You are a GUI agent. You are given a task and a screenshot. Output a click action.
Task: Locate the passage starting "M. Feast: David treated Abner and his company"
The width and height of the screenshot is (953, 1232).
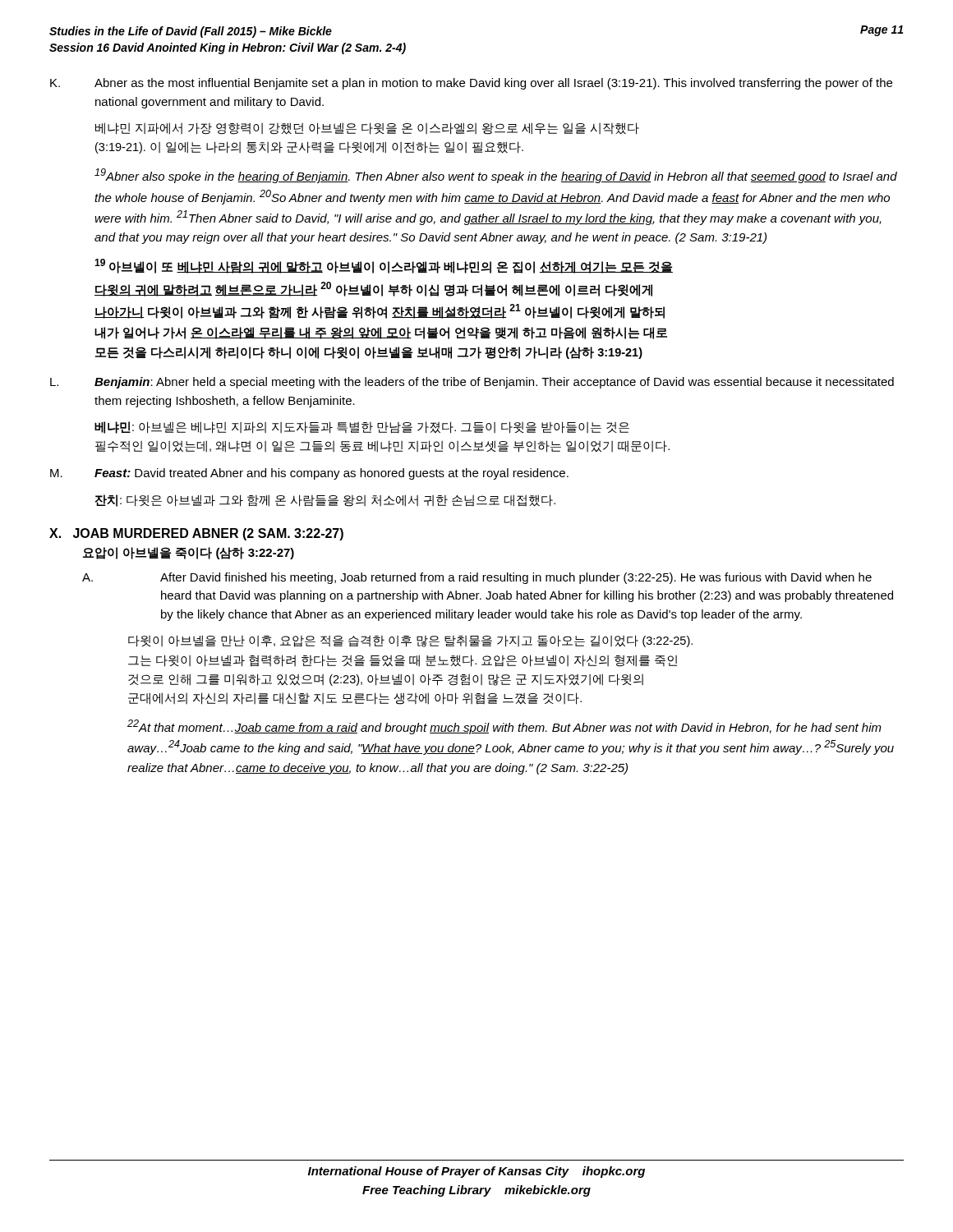476,474
